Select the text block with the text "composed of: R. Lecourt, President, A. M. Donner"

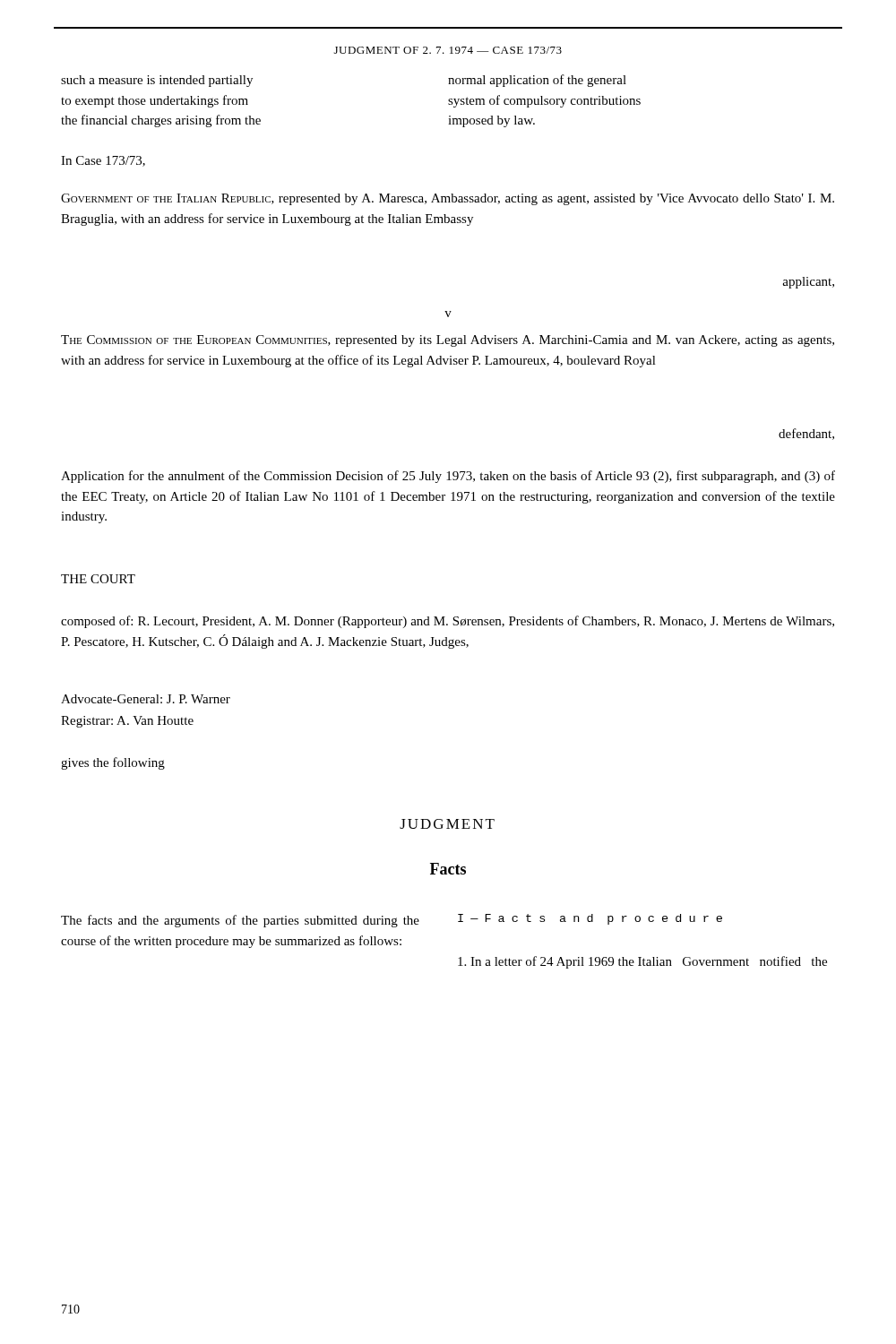[448, 631]
